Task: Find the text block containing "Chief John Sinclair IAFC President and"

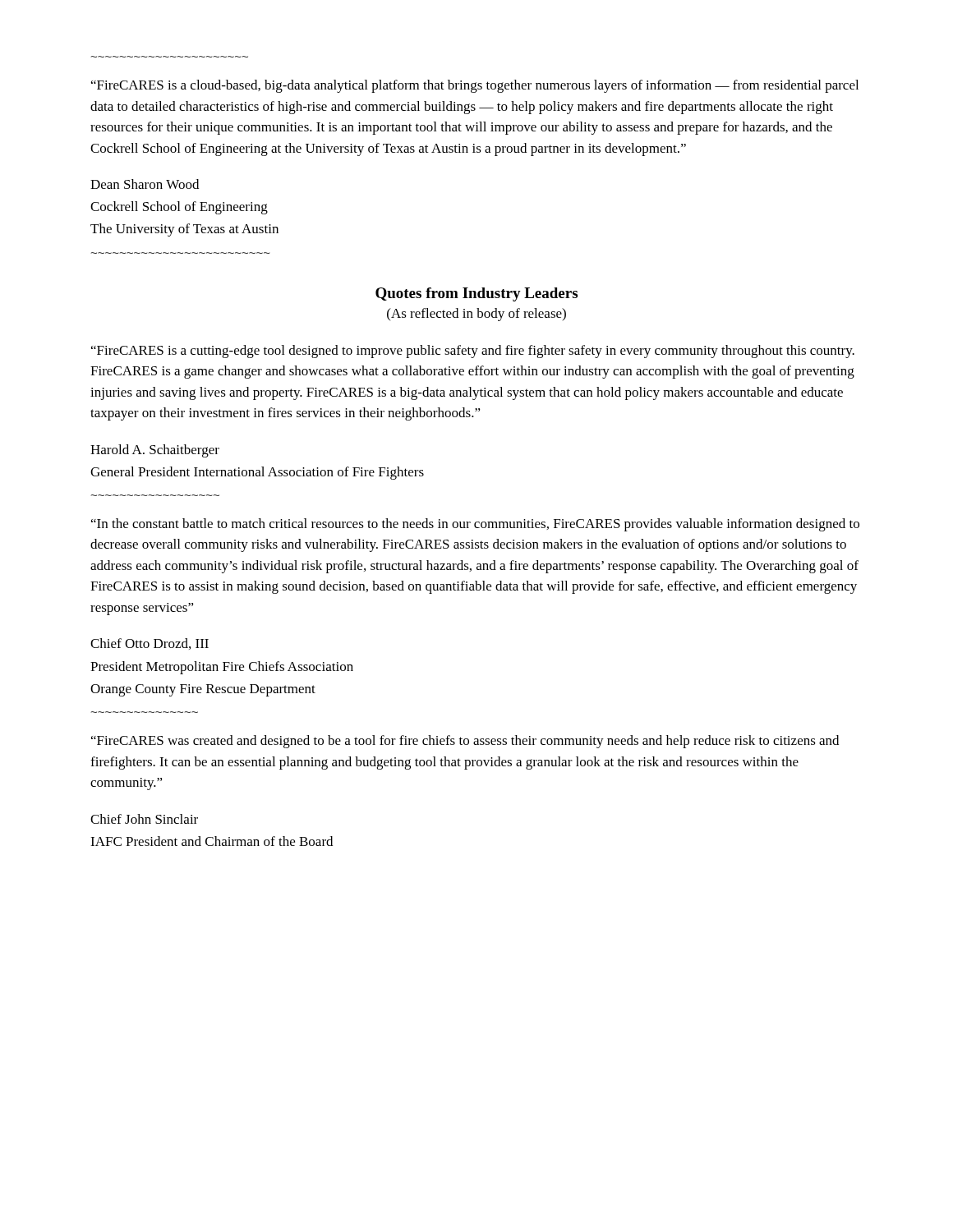Action: [212, 830]
